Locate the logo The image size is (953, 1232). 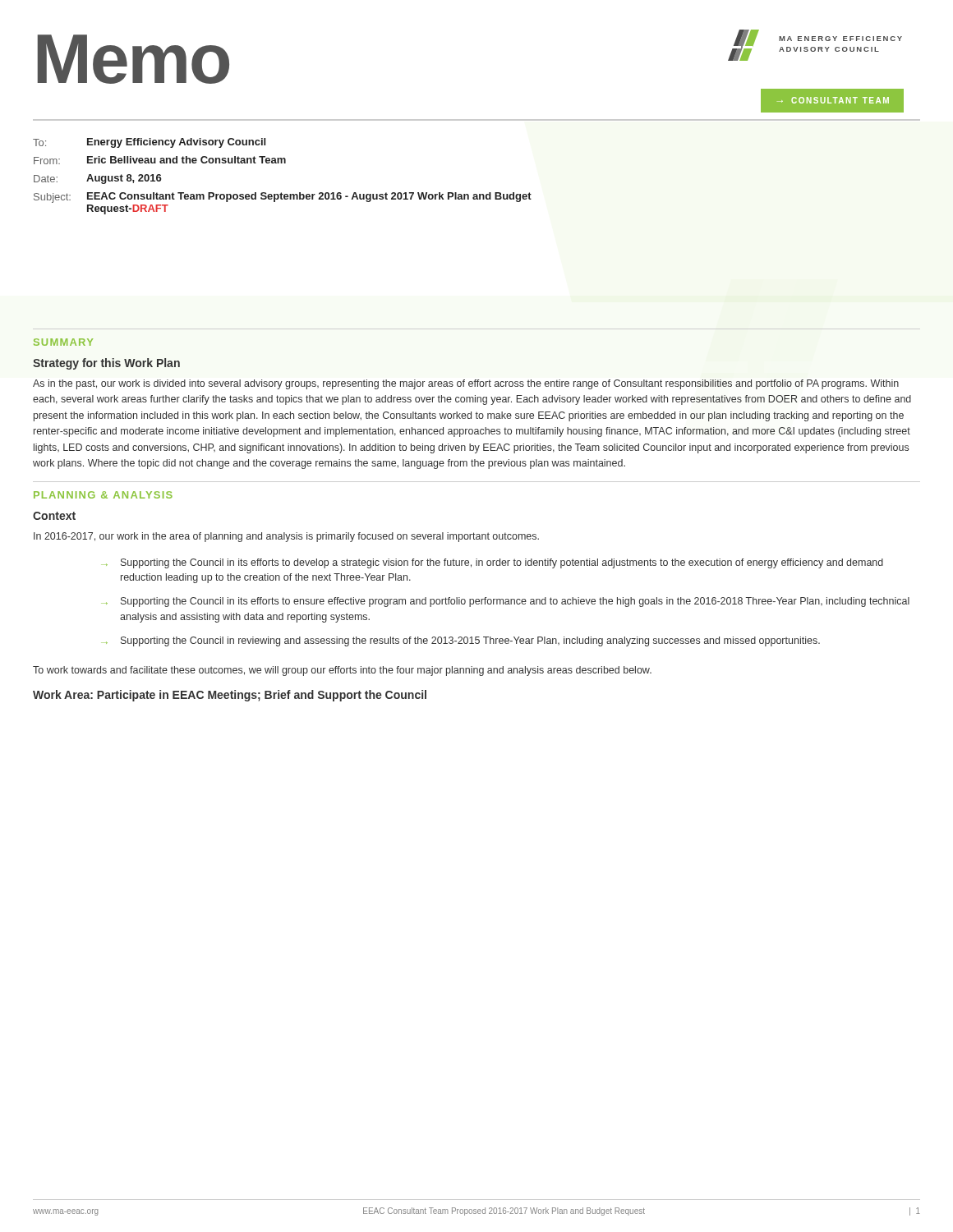pyautogui.click(x=812, y=44)
